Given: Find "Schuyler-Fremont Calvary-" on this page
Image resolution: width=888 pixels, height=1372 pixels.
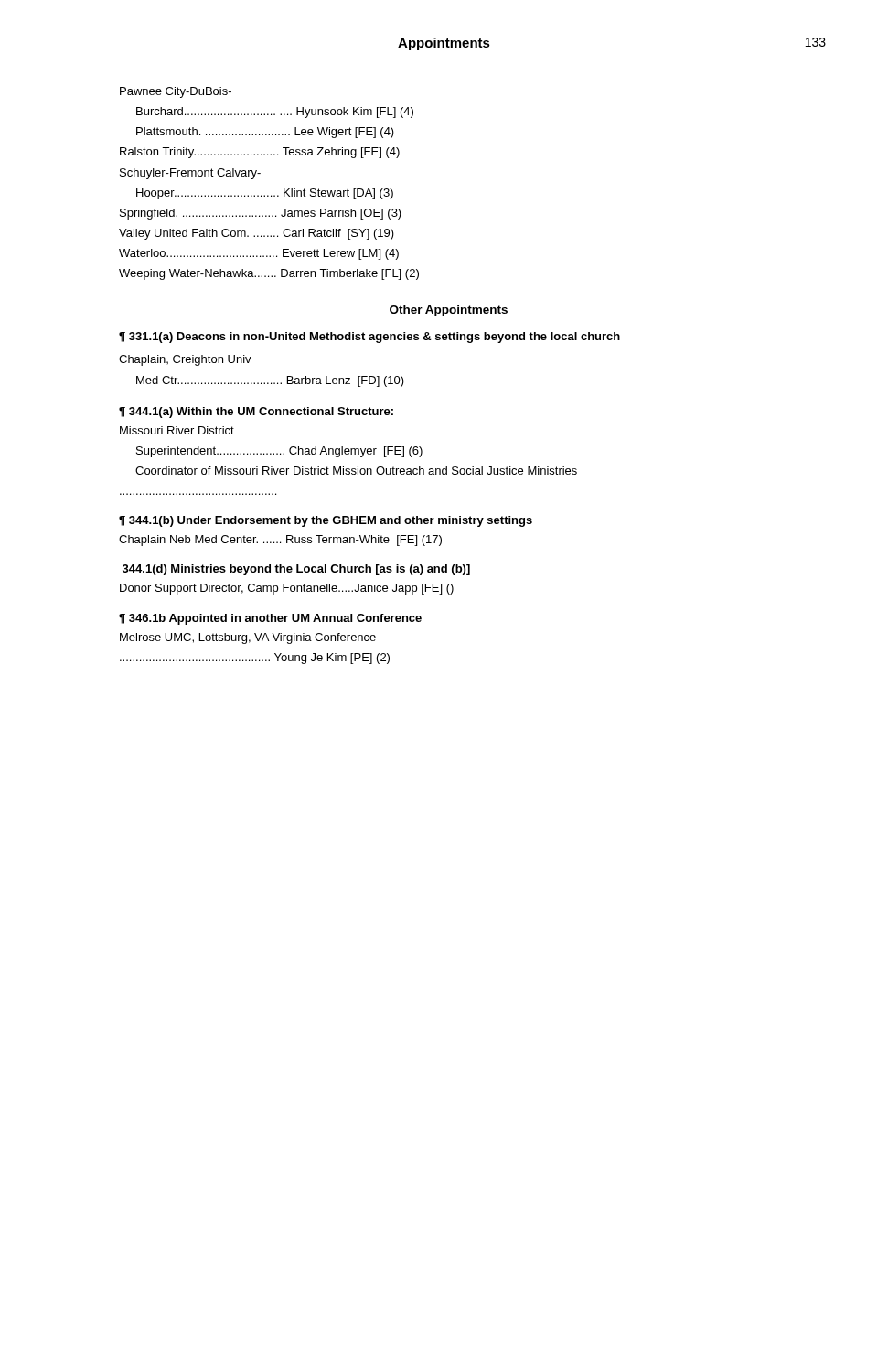Looking at the screenshot, I should [x=190, y=172].
